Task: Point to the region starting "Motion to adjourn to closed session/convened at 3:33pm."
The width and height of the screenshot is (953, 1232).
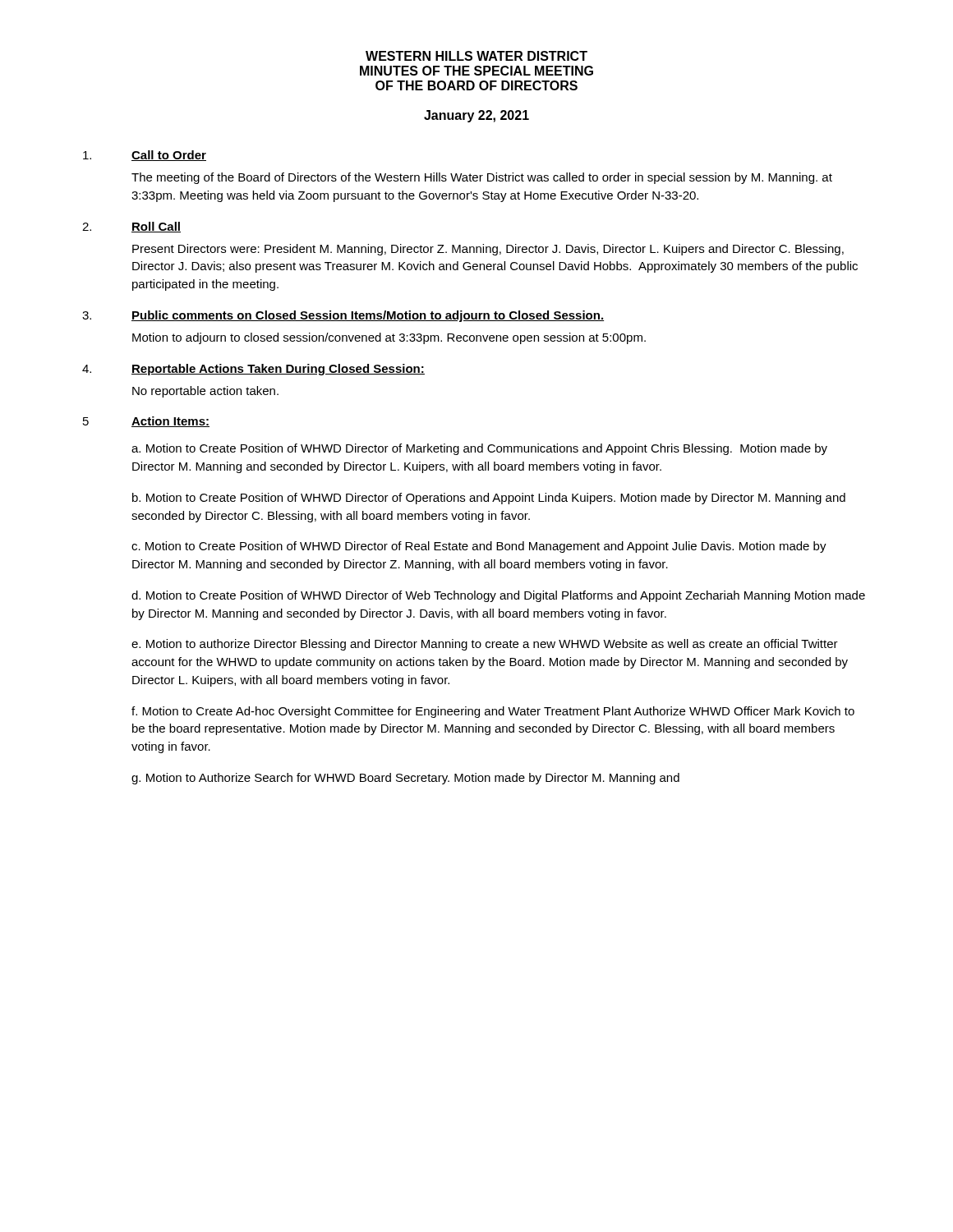Action: coord(389,337)
